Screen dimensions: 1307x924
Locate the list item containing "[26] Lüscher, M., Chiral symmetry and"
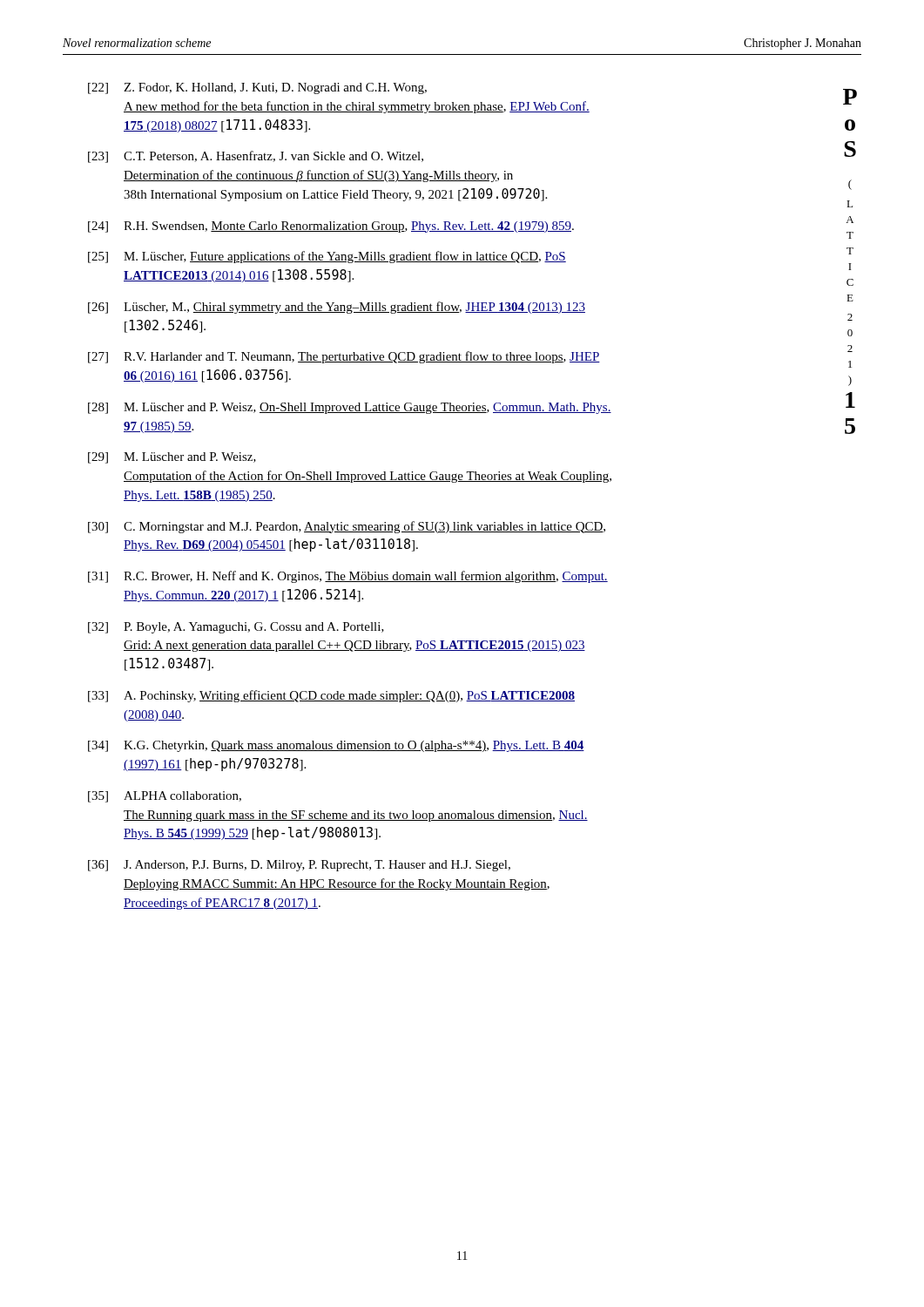[x=421, y=317]
